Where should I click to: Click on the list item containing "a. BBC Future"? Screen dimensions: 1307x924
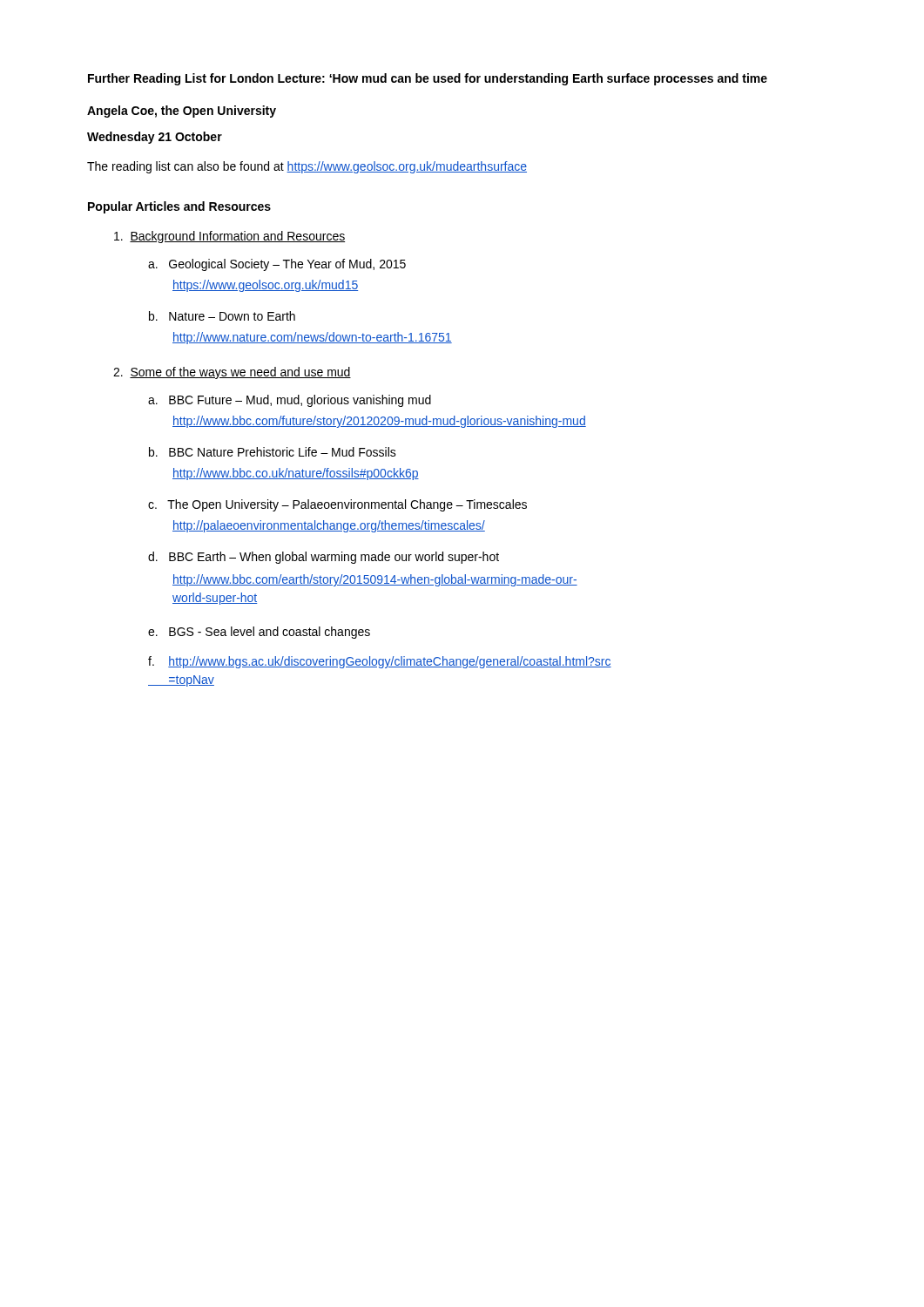pyautogui.click(x=290, y=400)
